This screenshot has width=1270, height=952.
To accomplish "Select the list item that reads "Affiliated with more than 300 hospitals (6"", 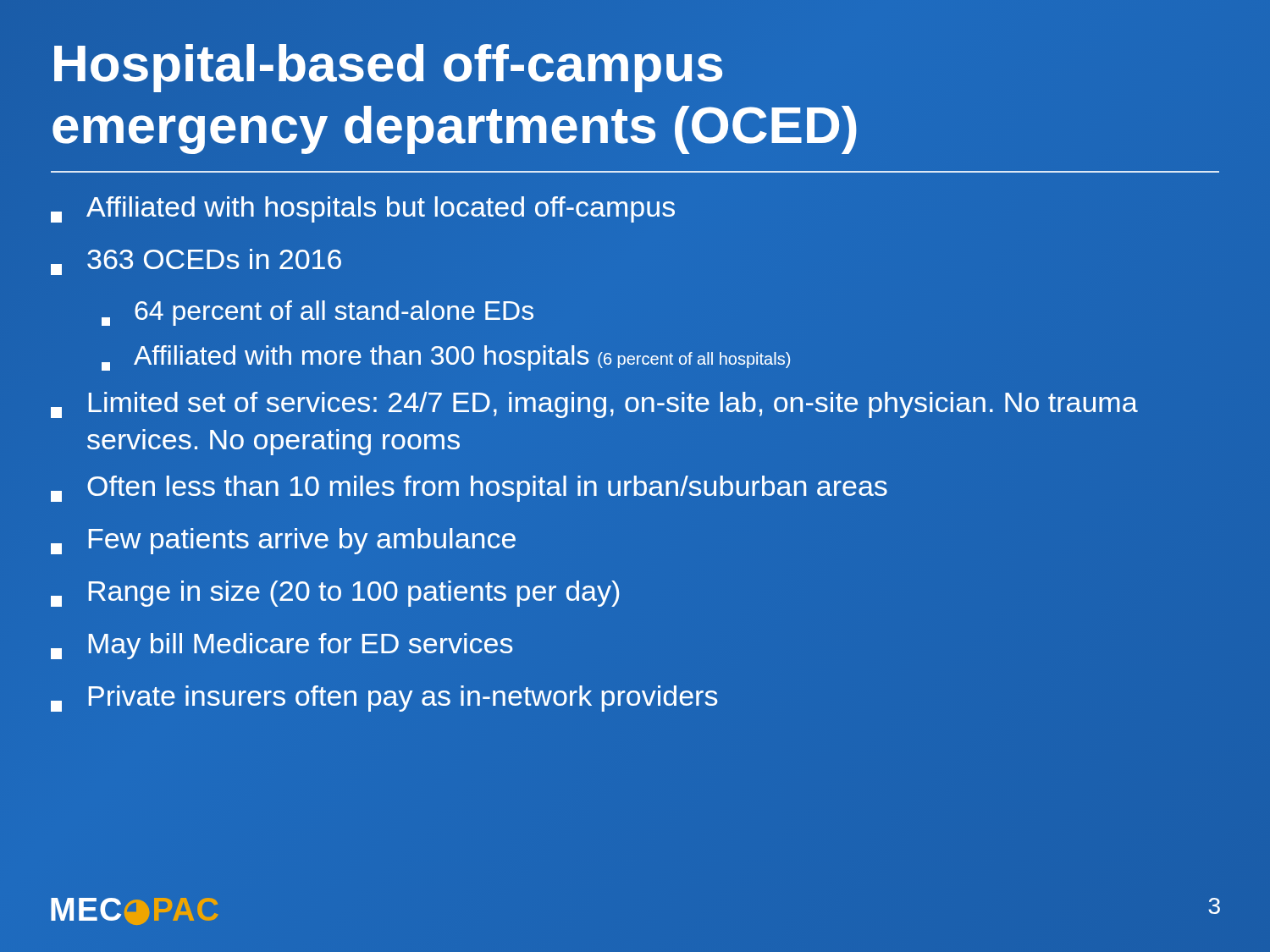I will [446, 359].
